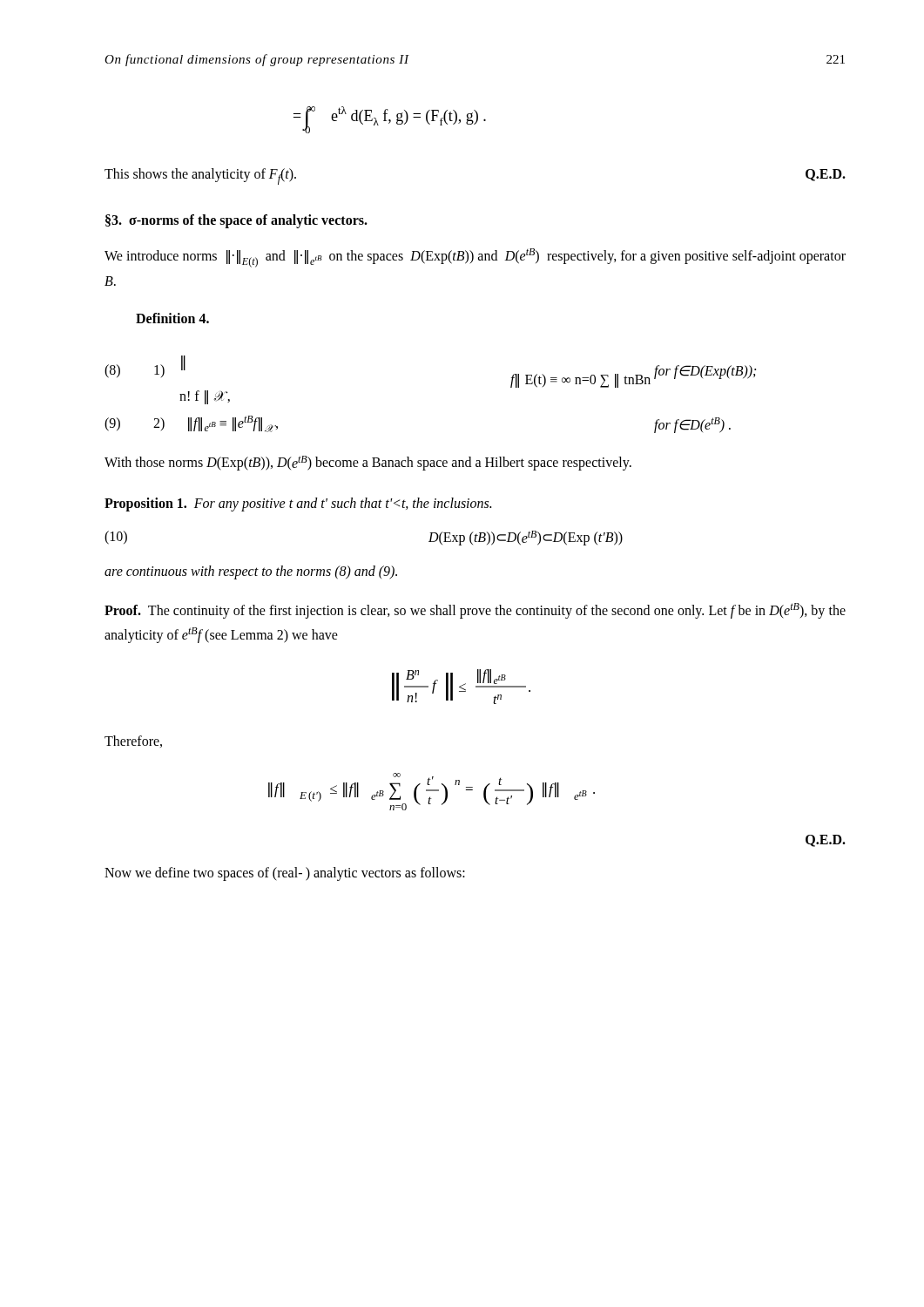Locate the text that says "This shows the analyticity of Ff(t). Q.E.D."
Screen dimensions: 1307x924
coord(202,176)
